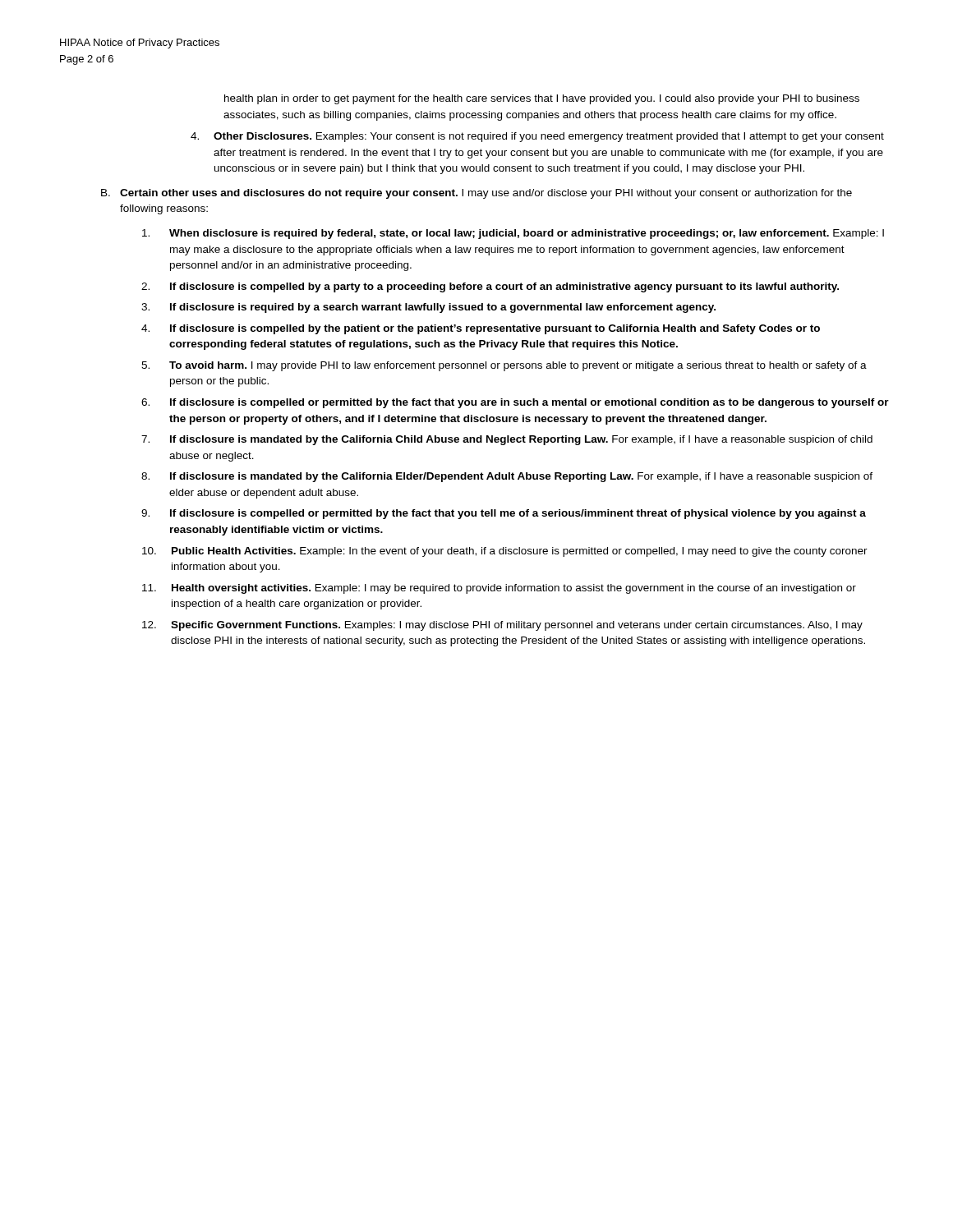Point to the block starting "7. If disclosure is"

pyautogui.click(x=518, y=447)
